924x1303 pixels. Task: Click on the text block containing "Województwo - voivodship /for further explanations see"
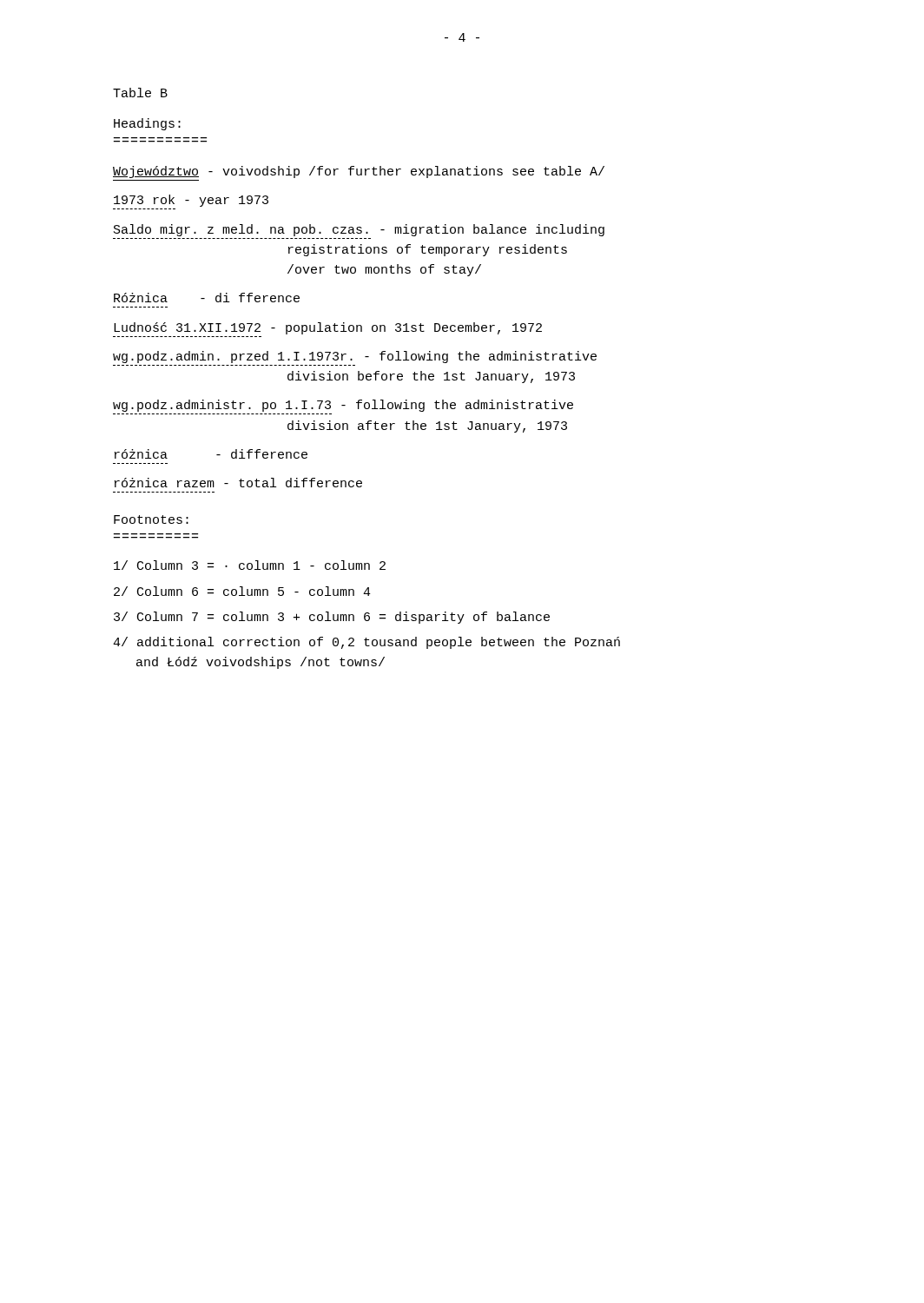click(359, 173)
